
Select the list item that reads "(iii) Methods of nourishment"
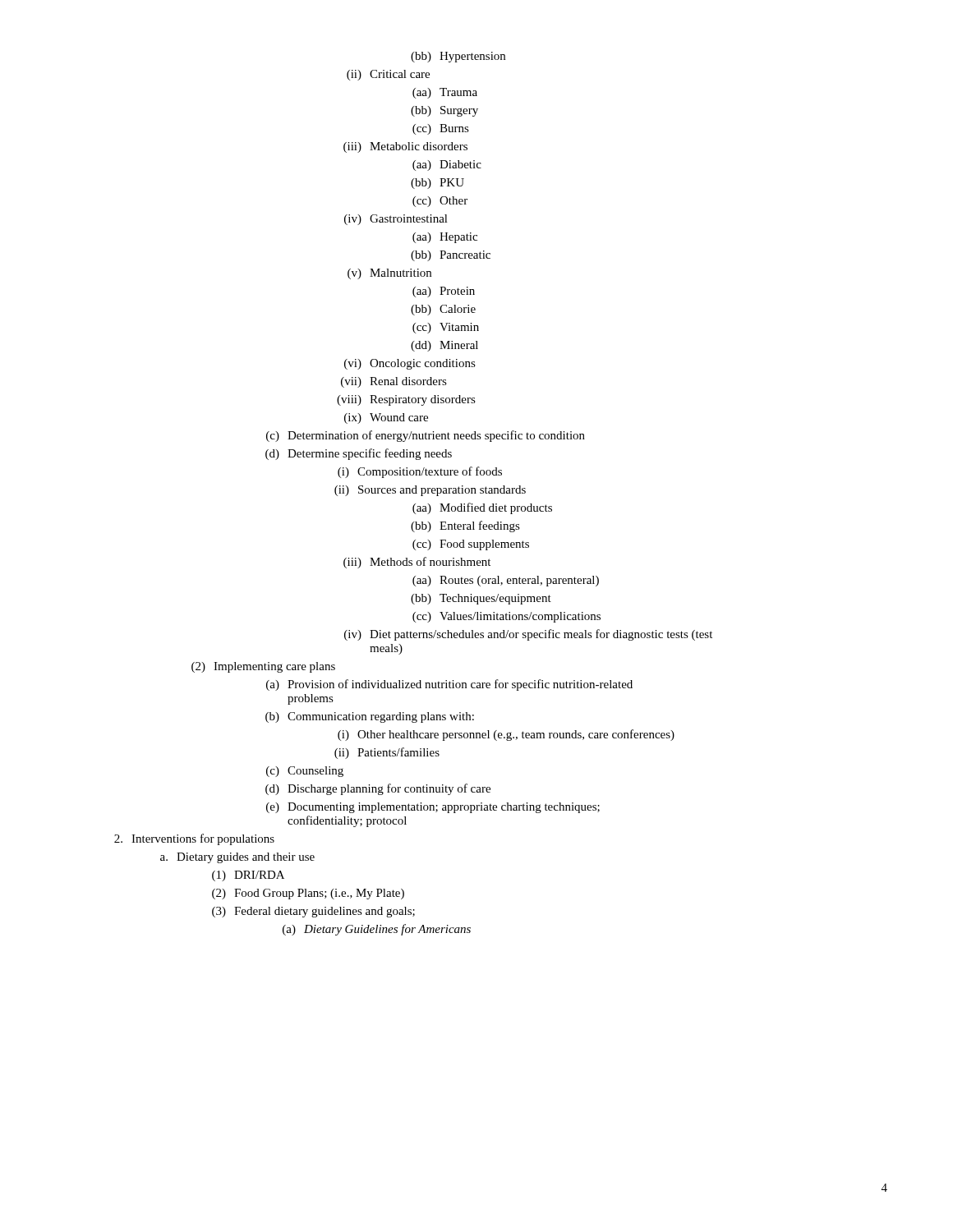click(417, 563)
